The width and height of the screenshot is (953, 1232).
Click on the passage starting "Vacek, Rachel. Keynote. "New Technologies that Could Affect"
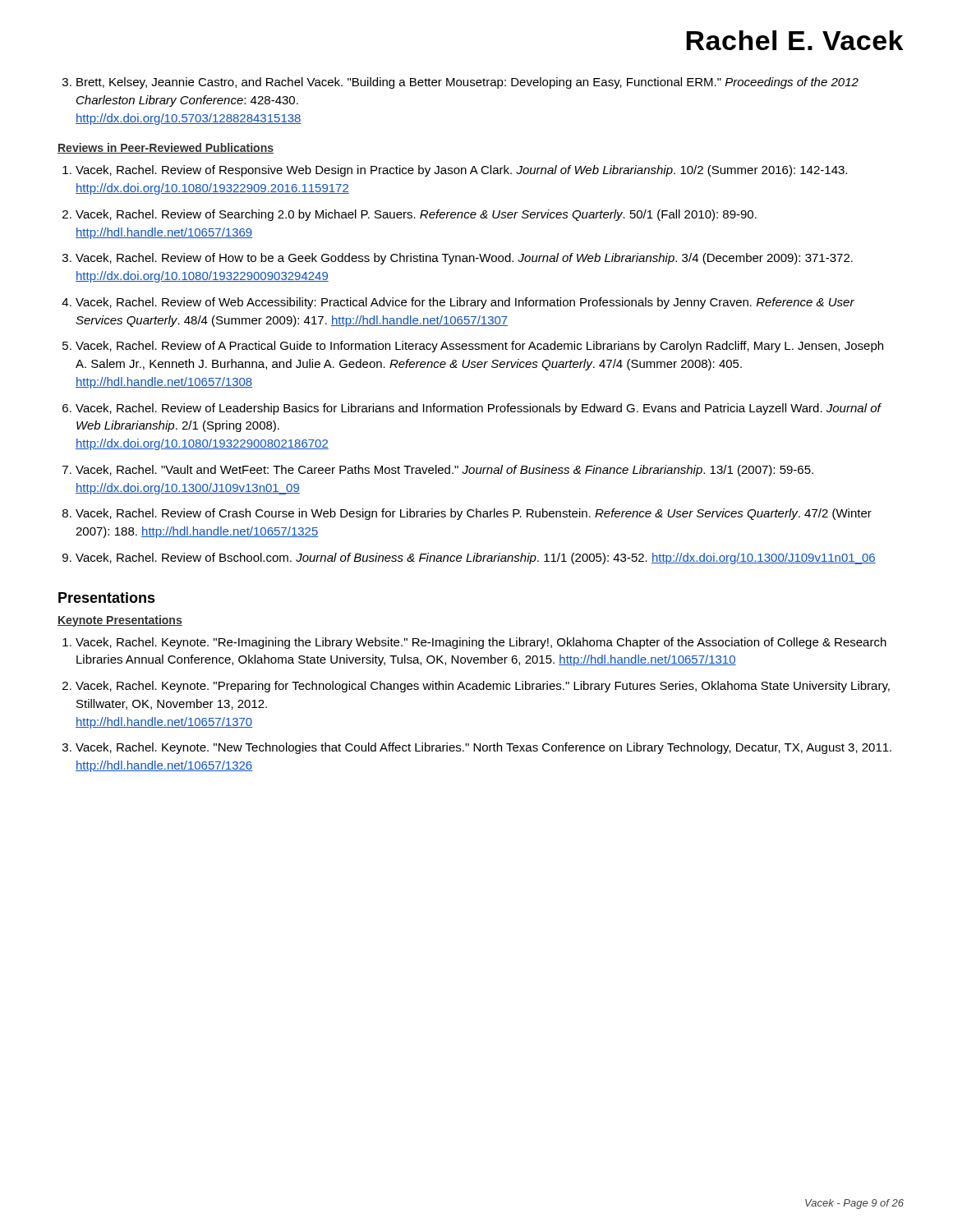point(486,756)
